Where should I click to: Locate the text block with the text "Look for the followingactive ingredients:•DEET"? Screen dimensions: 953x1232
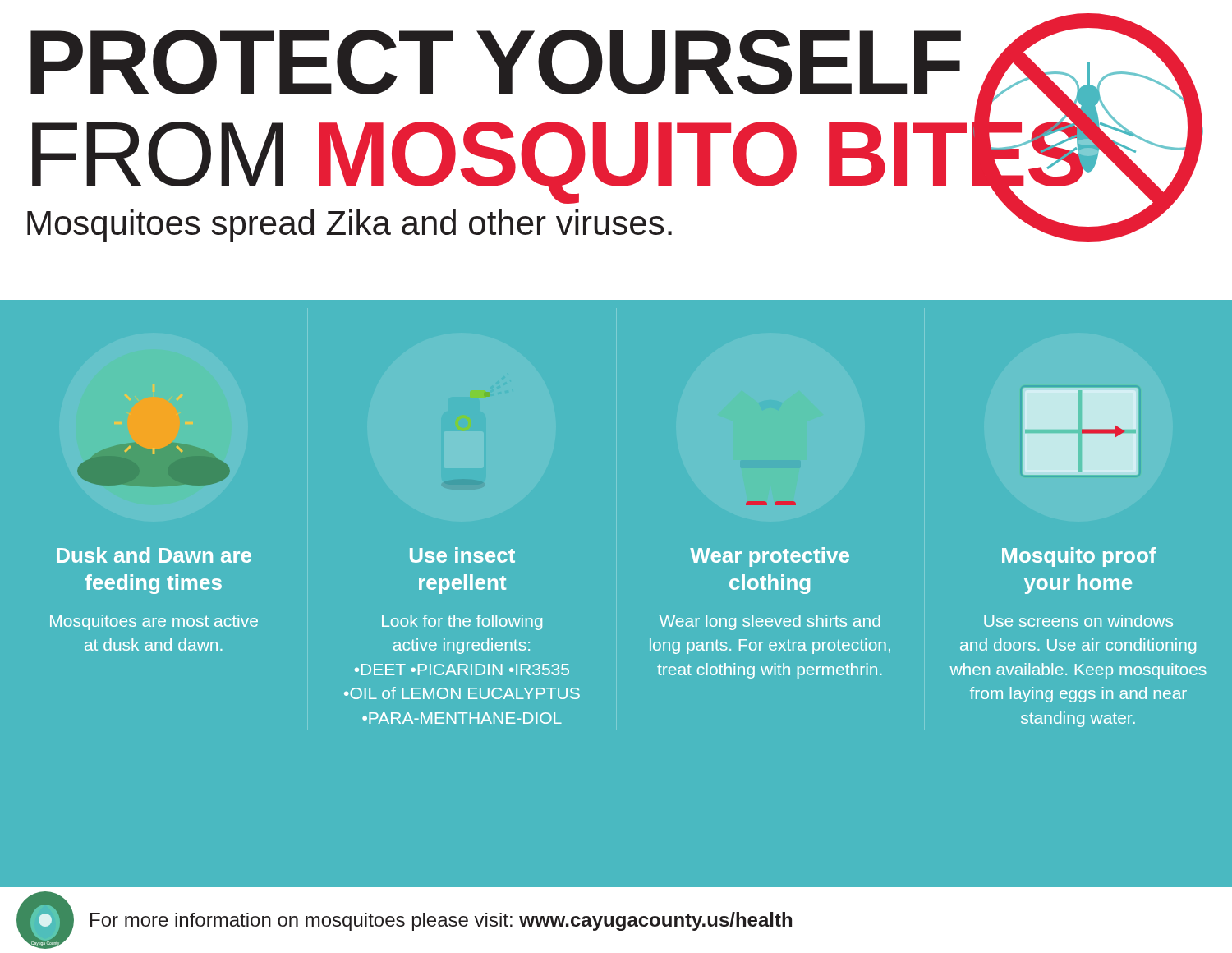pos(462,669)
